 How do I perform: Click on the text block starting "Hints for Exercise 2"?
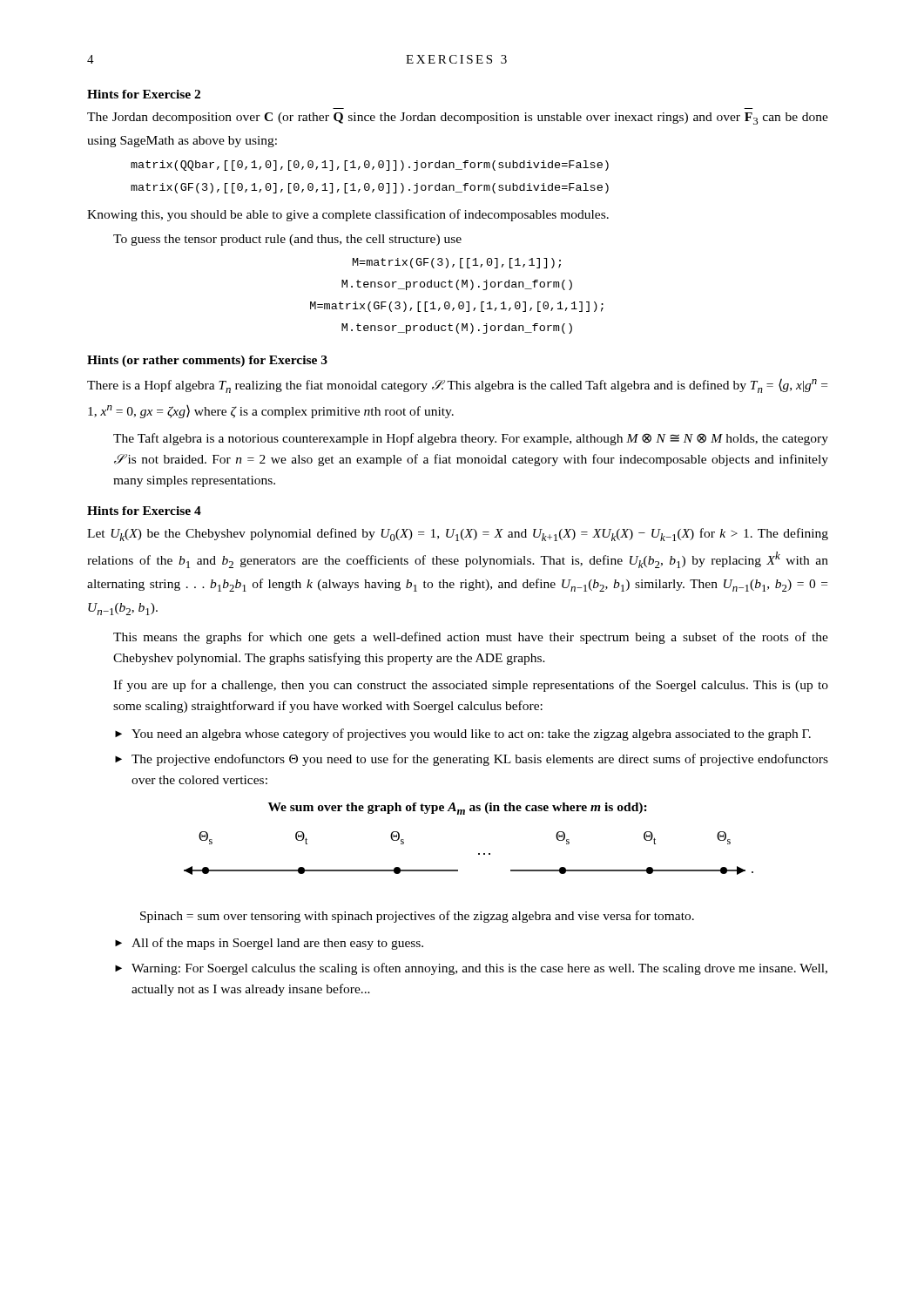click(144, 94)
